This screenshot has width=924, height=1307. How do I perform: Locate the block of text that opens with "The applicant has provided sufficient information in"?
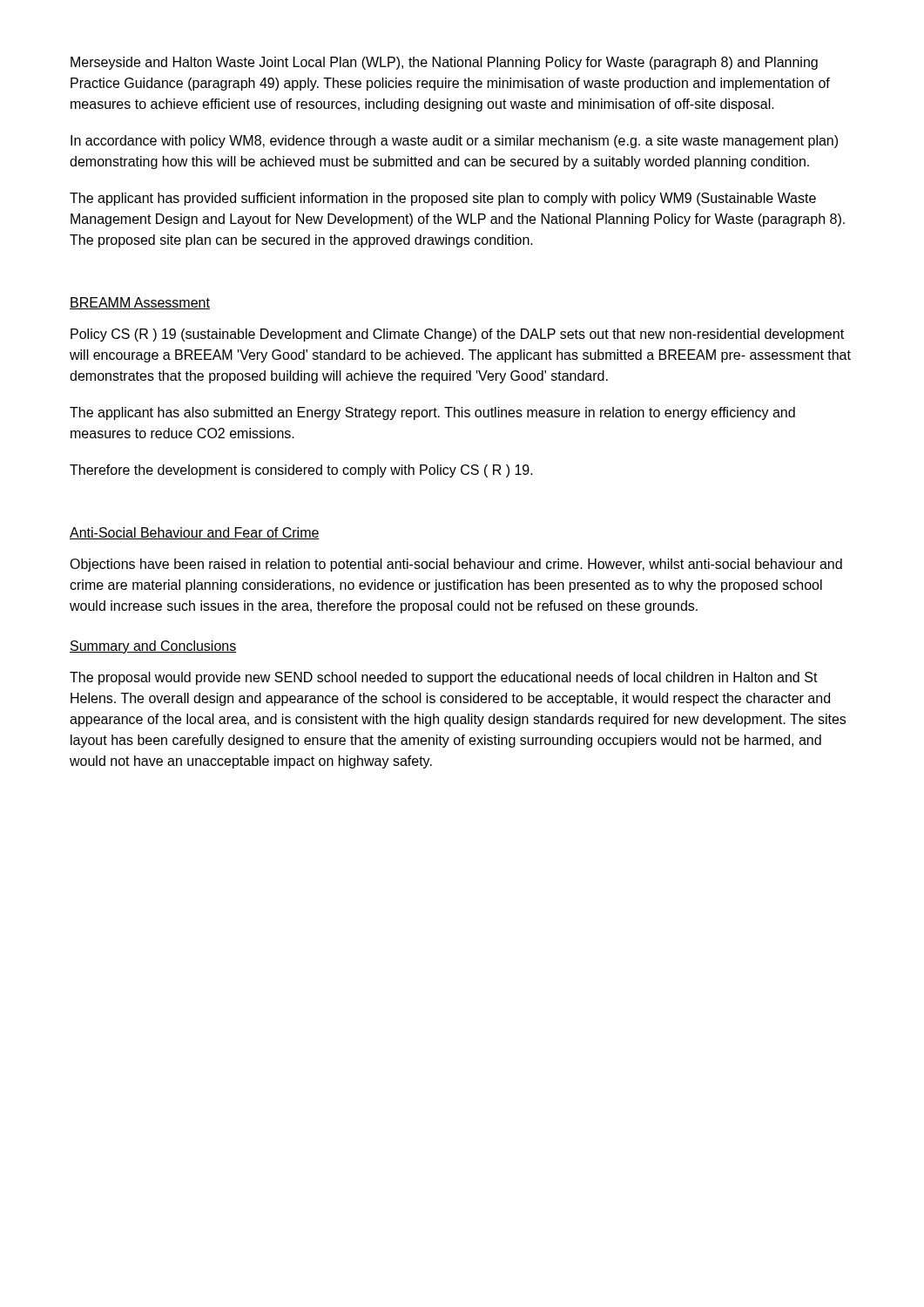pyautogui.click(x=458, y=219)
